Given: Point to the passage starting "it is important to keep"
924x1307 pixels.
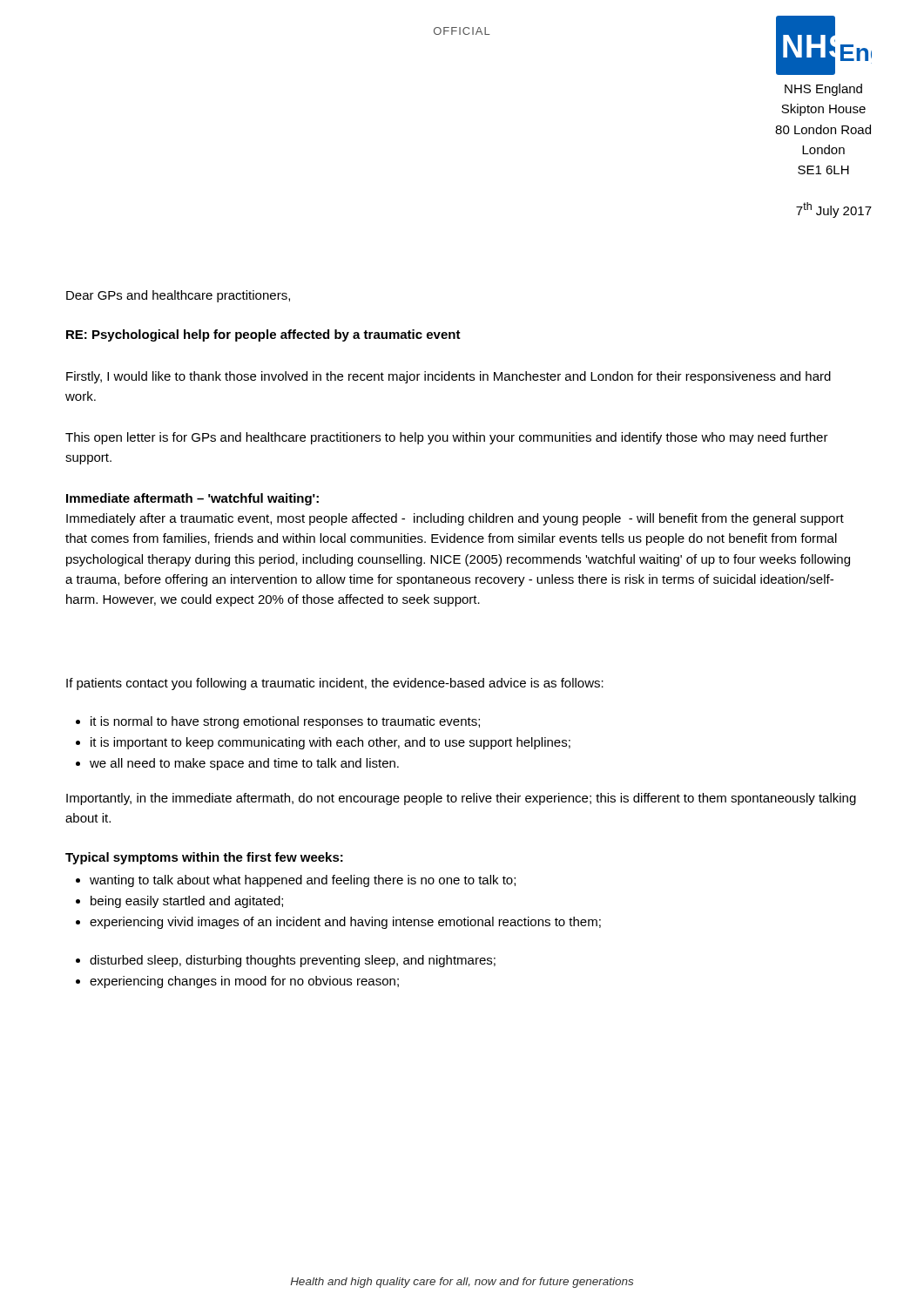Looking at the screenshot, I should tap(462, 742).
